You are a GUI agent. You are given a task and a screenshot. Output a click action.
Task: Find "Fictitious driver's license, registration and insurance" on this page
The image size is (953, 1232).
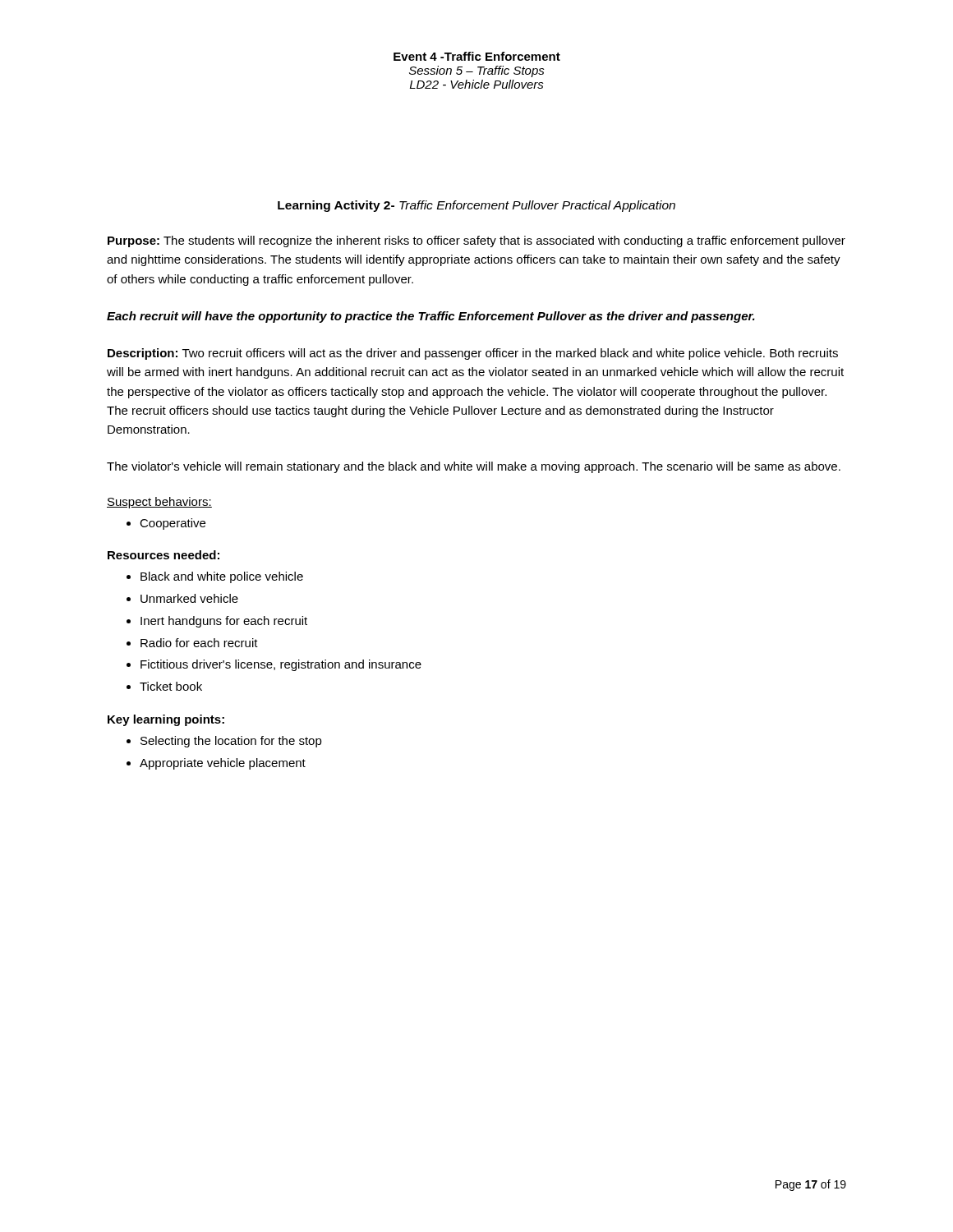point(281,664)
